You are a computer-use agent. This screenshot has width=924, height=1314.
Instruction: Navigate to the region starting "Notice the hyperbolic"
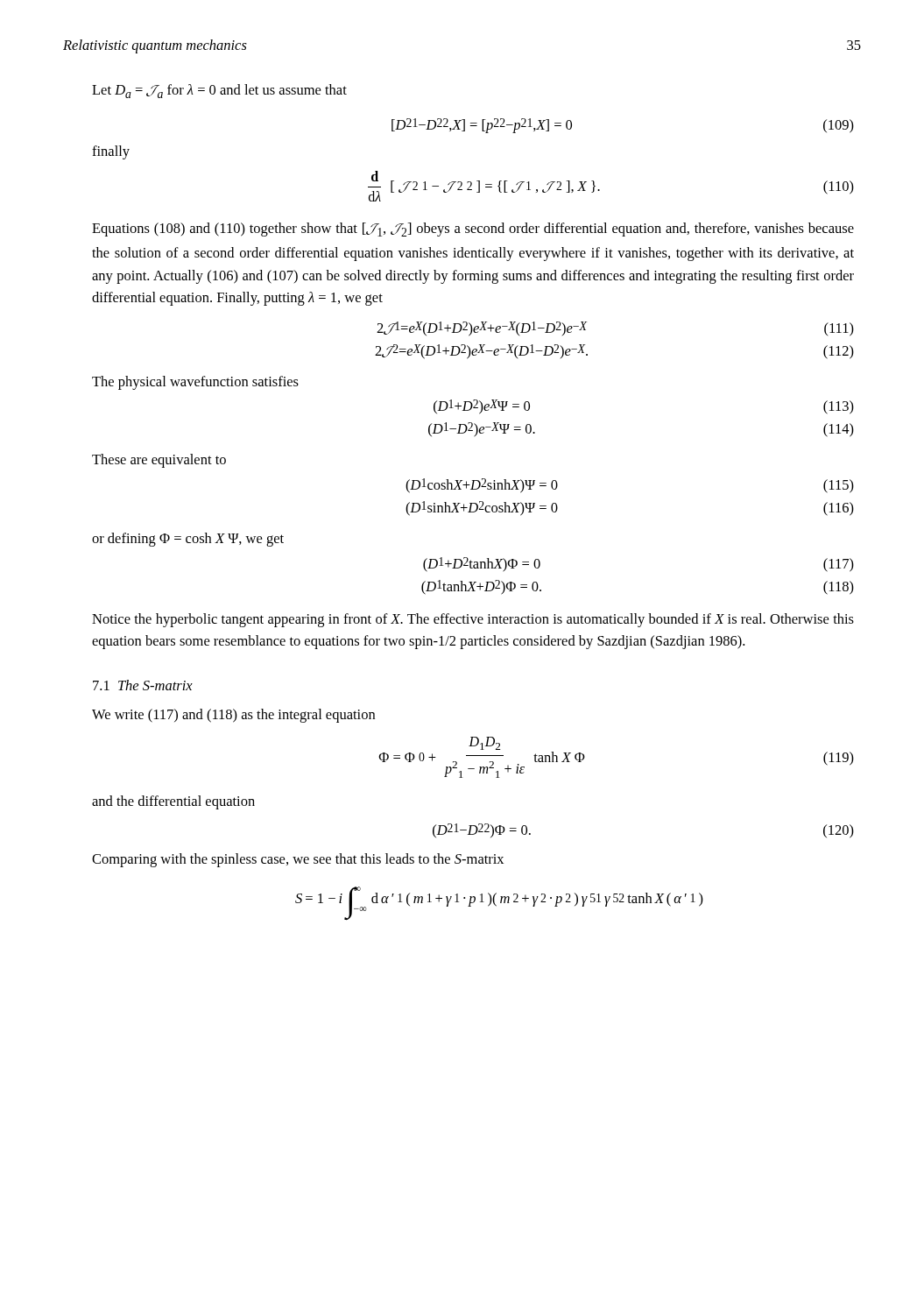click(x=473, y=630)
